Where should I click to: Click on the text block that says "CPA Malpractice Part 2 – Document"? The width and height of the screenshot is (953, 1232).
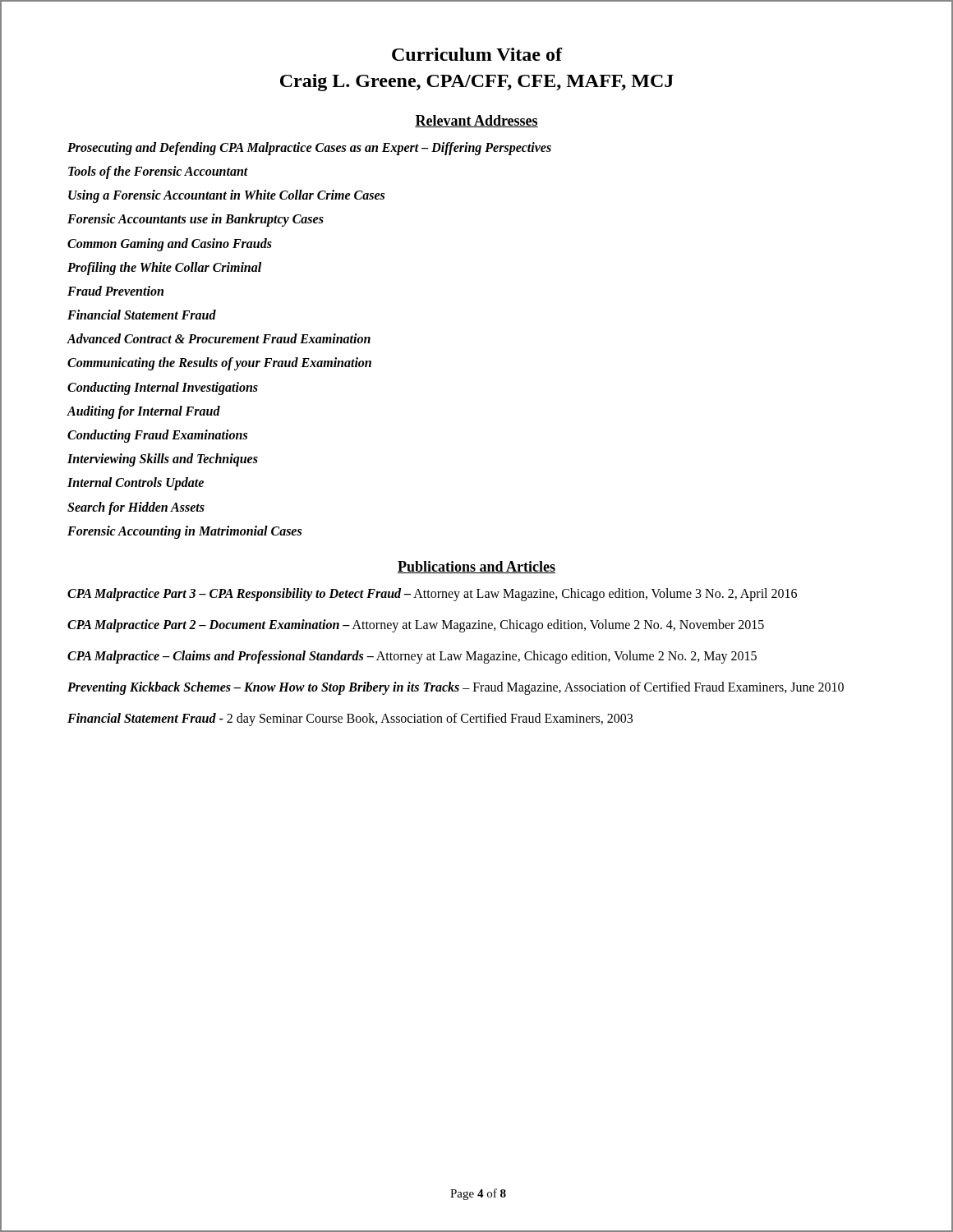(416, 625)
